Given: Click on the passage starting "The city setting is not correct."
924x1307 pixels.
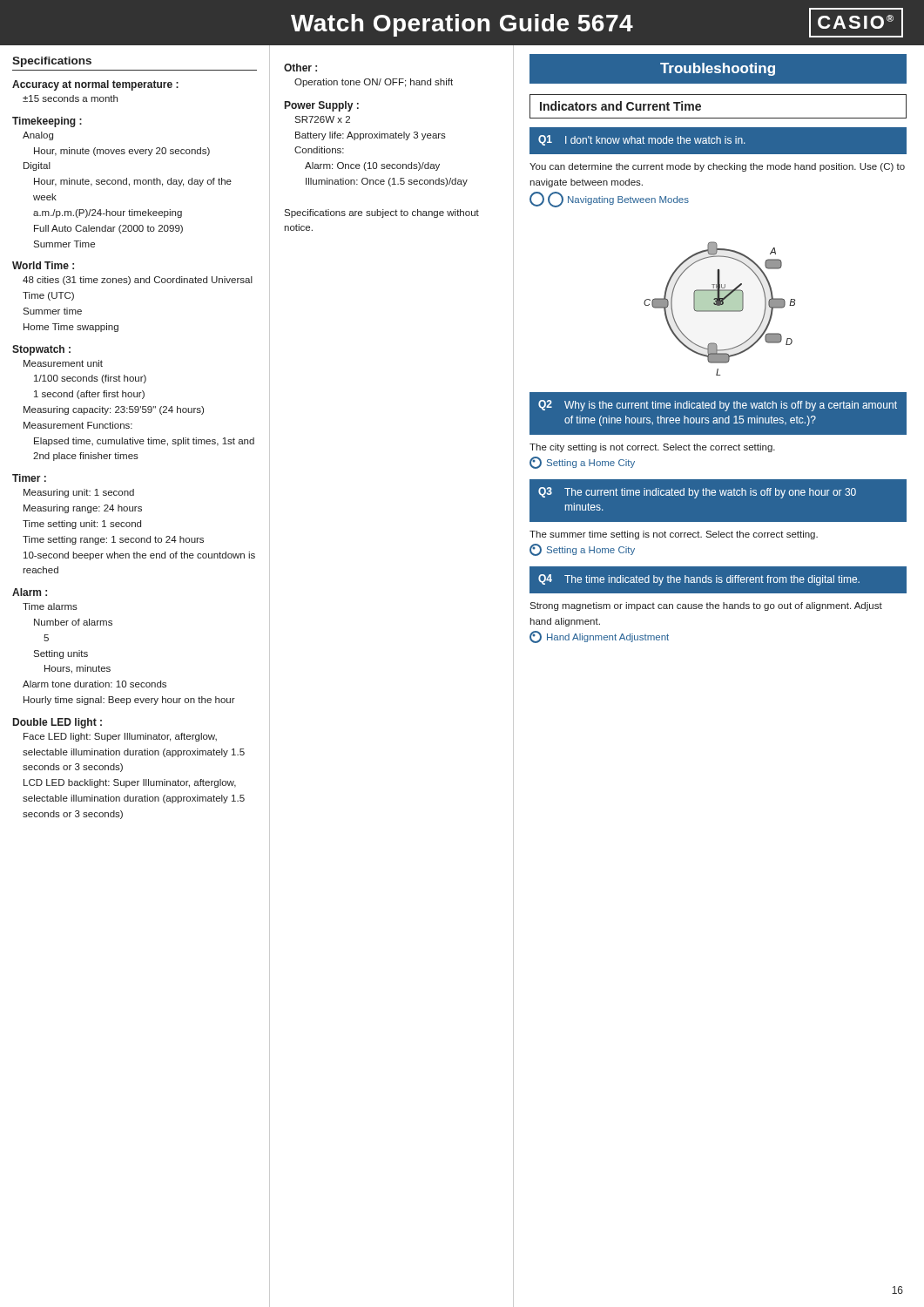Looking at the screenshot, I should pos(718,454).
